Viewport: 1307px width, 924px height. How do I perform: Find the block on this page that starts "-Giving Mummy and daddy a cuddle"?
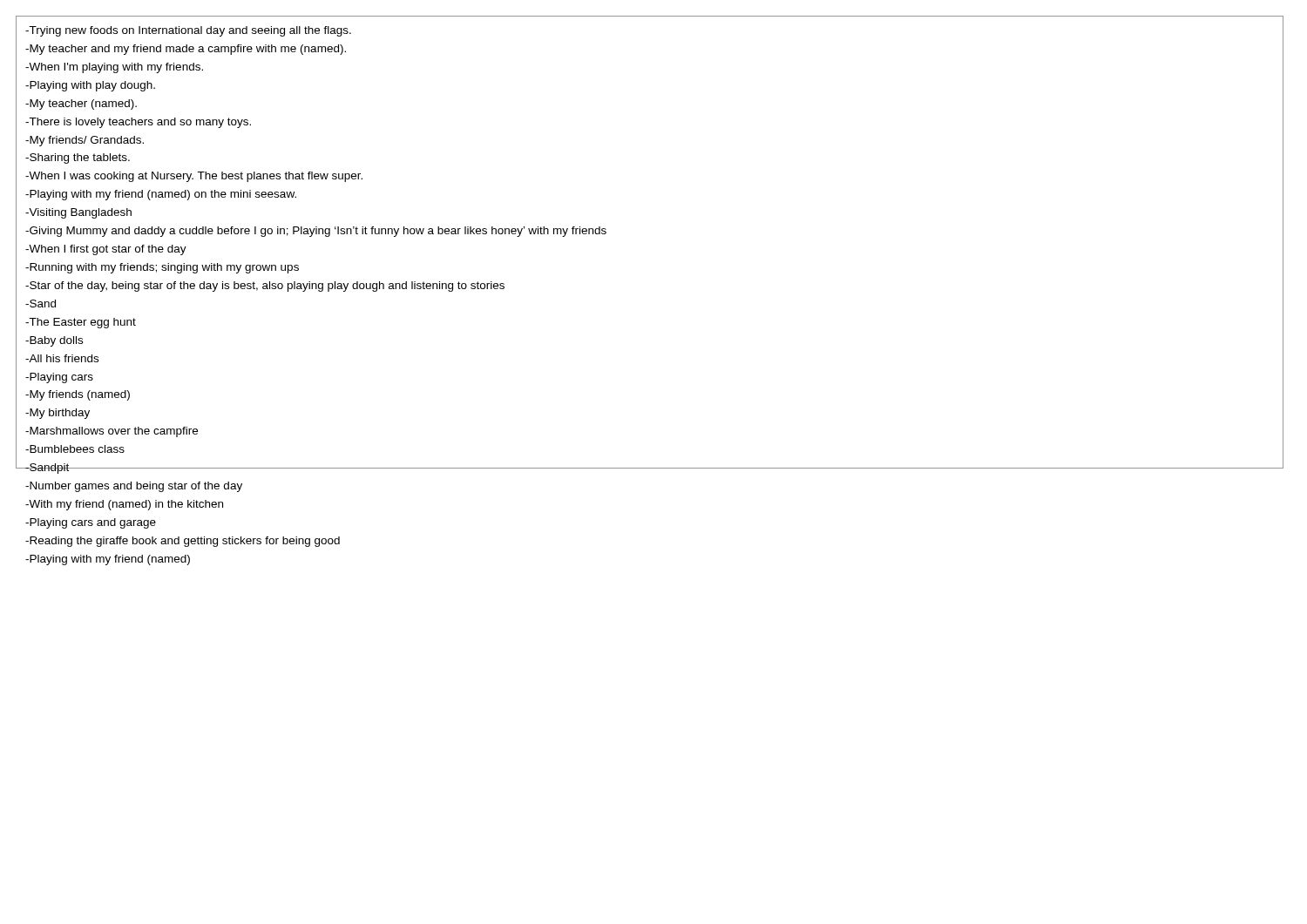pos(316,232)
